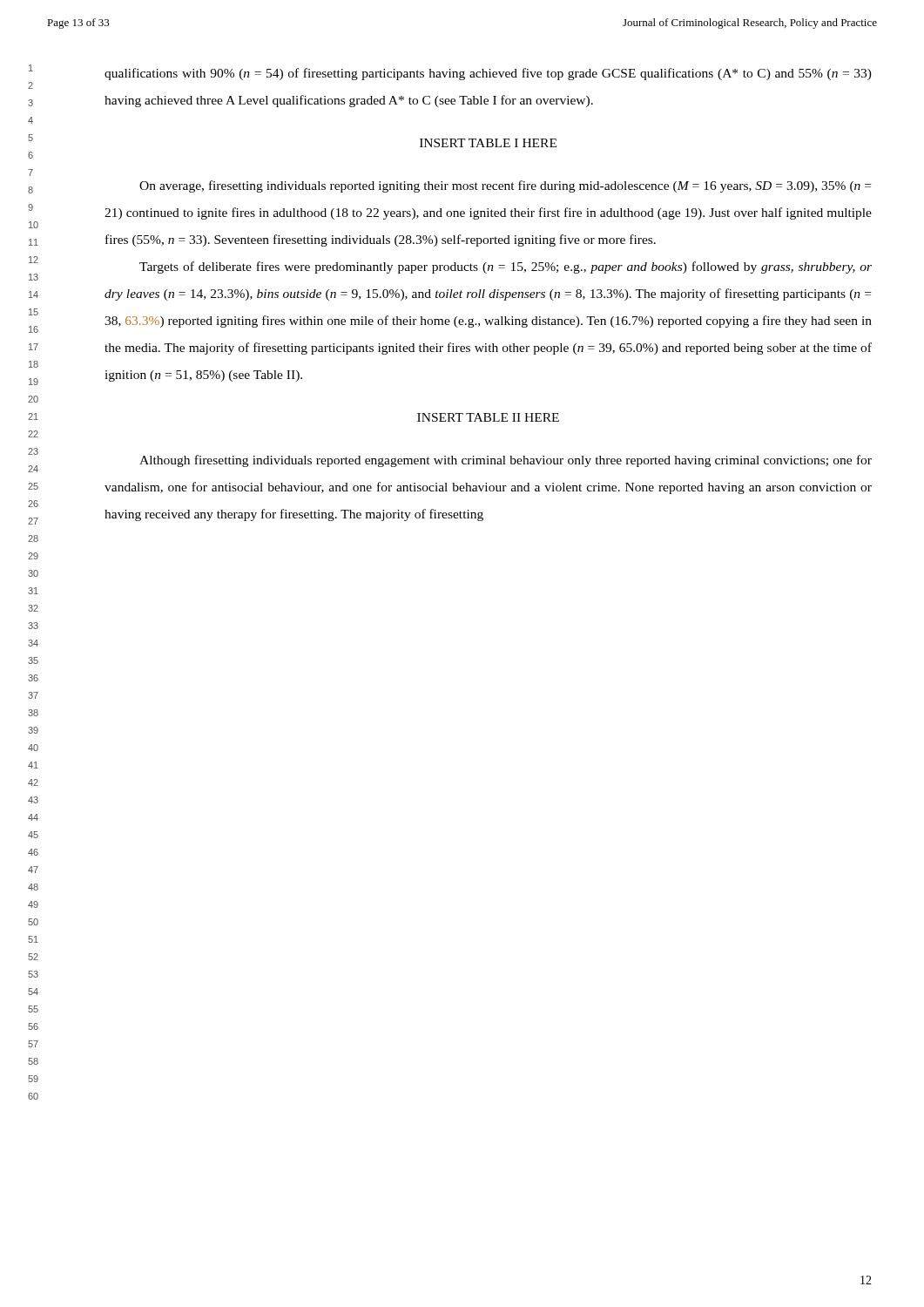
Task: Find the text block starting "qualifications with 90% (n = 54) of firesetting"
Action: (x=488, y=86)
